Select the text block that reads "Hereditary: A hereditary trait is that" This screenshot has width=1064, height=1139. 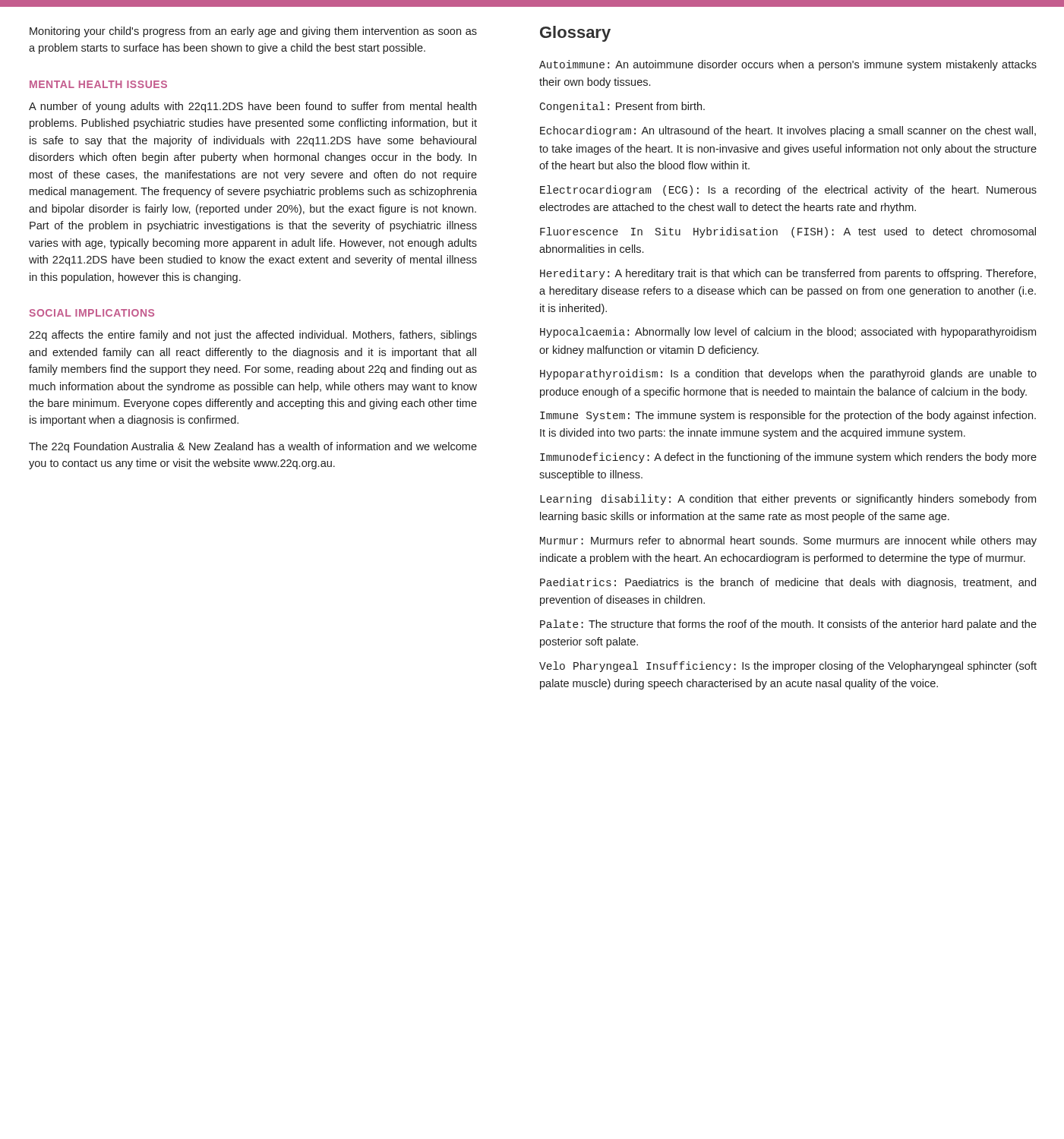[x=788, y=291]
